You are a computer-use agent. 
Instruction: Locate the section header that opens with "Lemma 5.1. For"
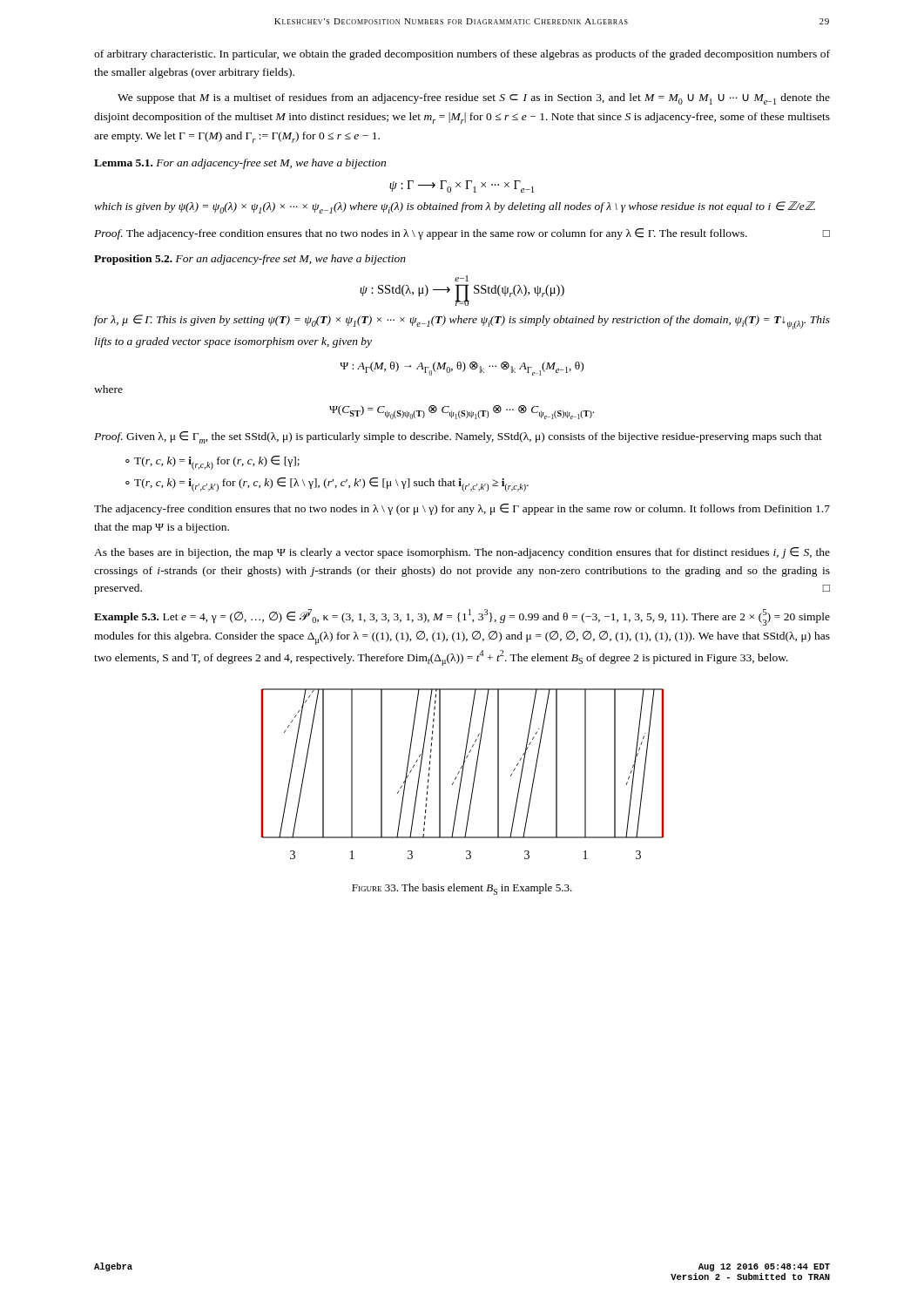pos(240,163)
